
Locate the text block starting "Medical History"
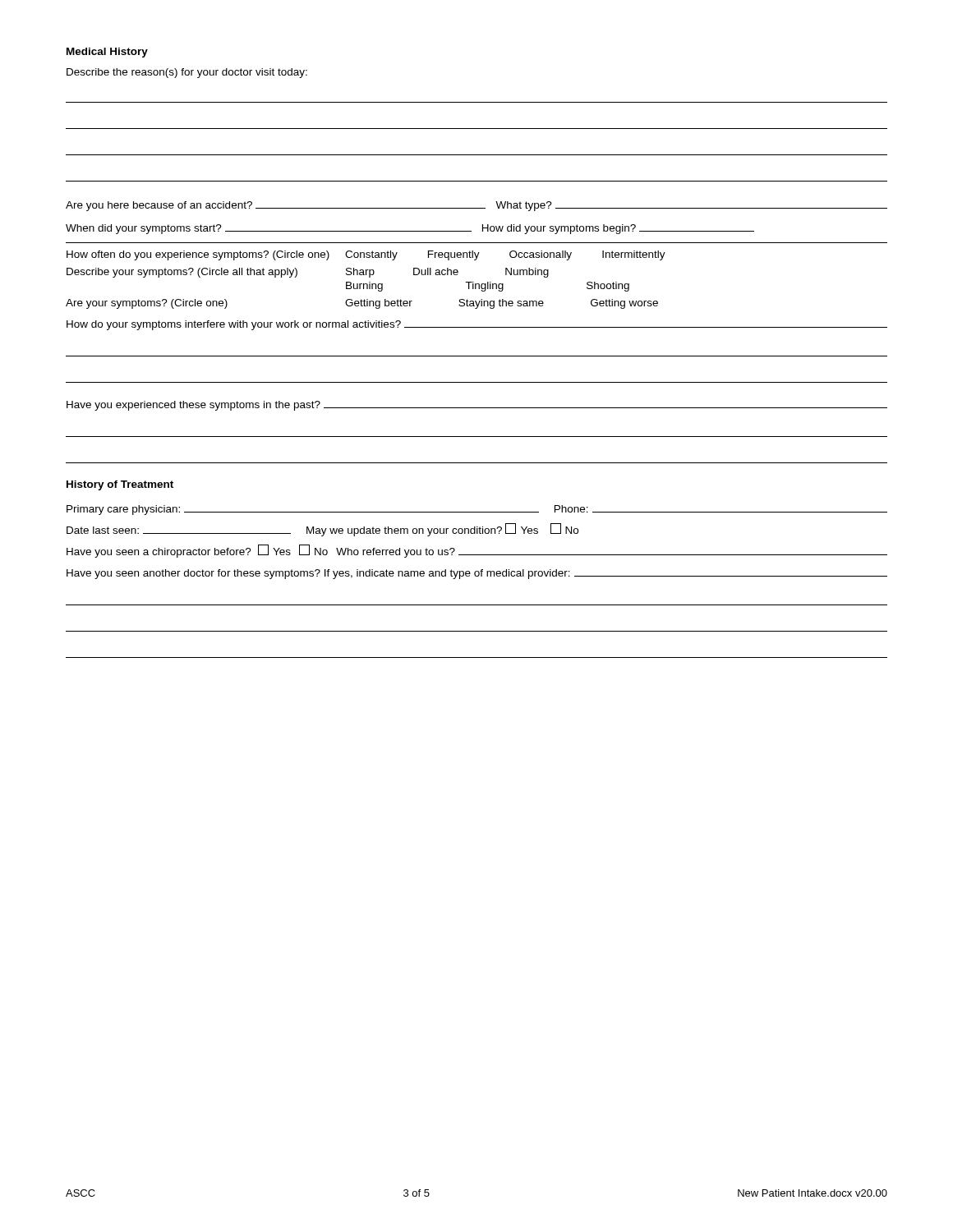107,51
